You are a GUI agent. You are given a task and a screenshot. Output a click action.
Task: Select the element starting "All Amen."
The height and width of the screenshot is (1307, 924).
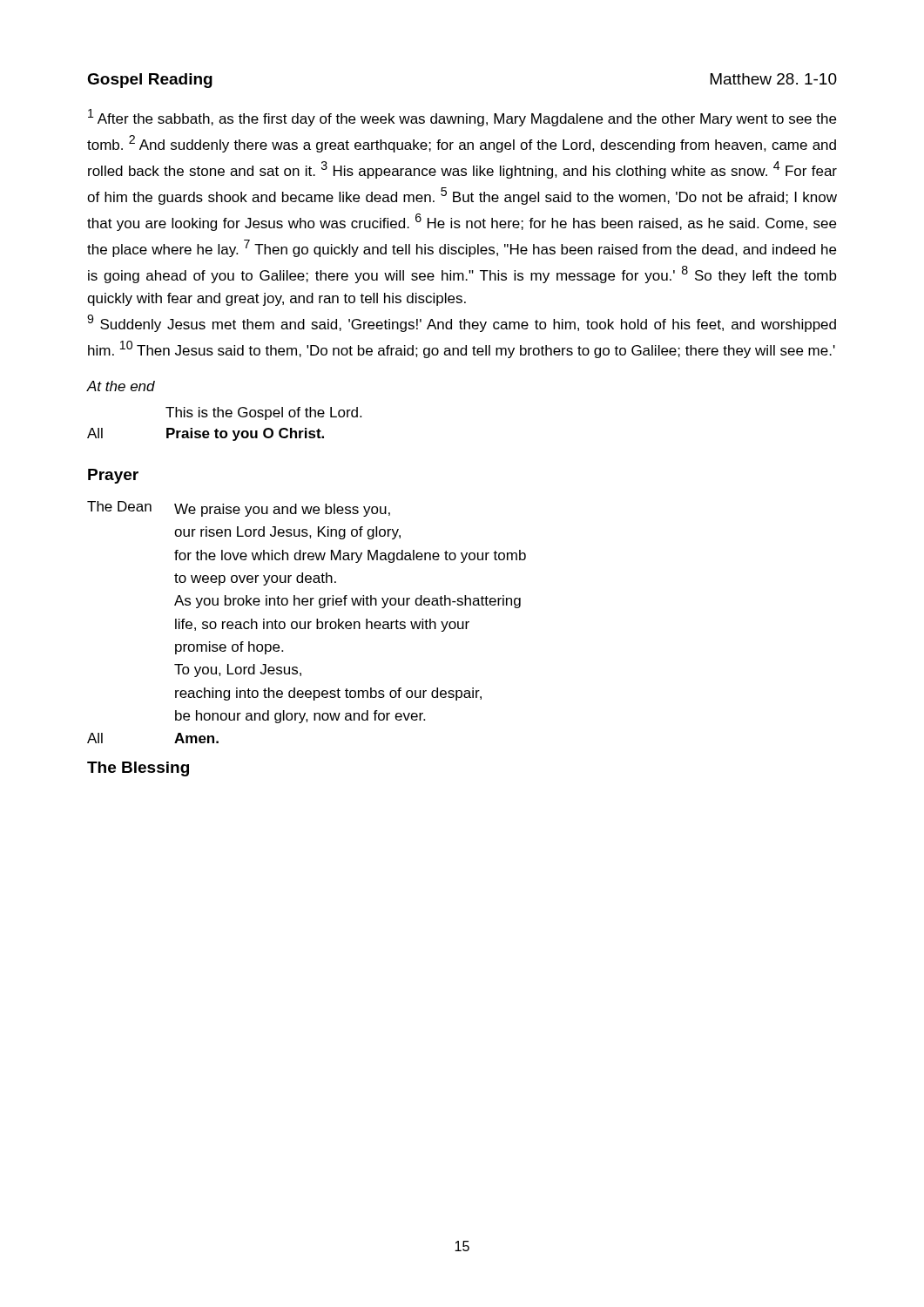pyautogui.click(x=92, y=739)
